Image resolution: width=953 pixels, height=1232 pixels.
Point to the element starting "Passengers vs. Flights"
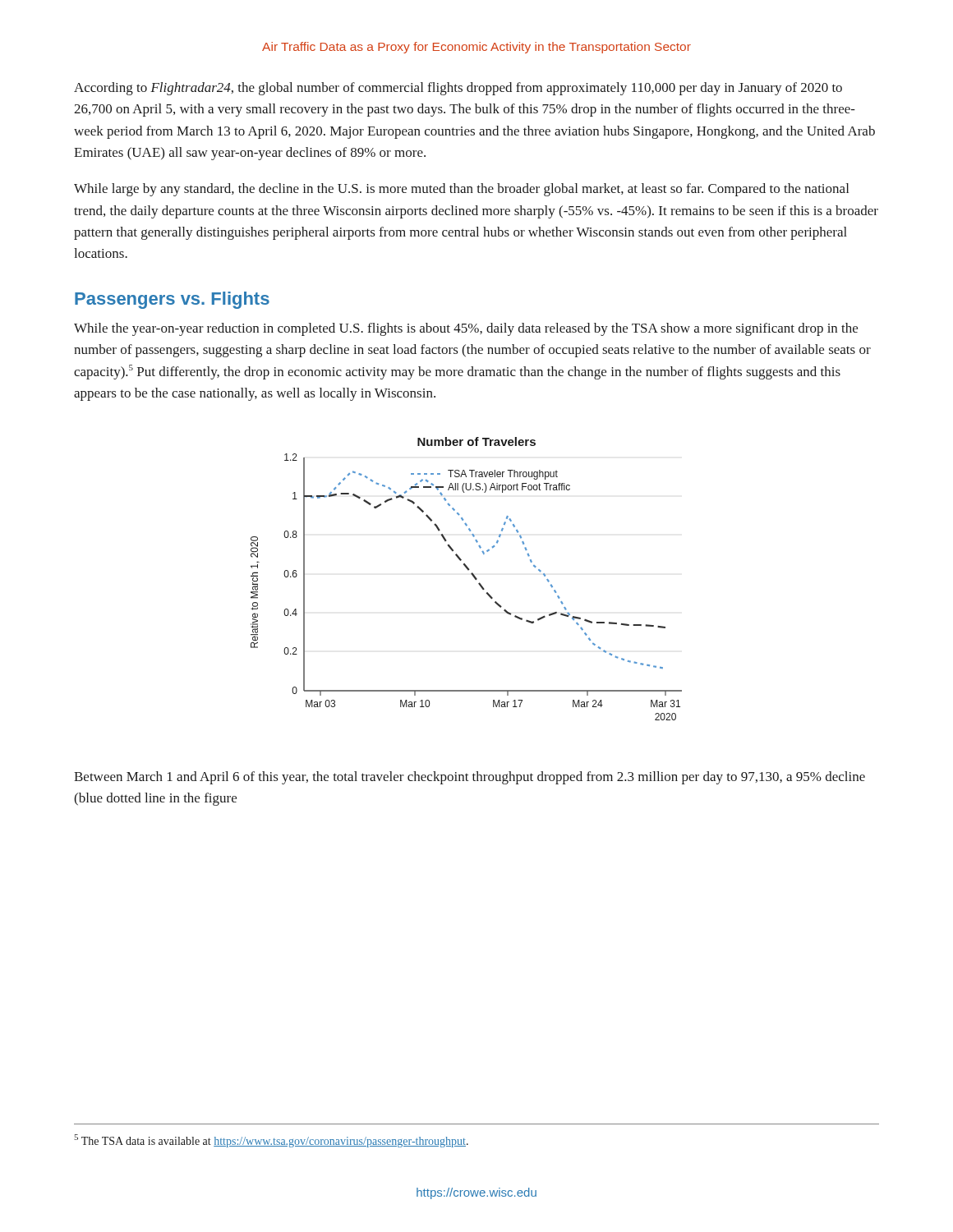pos(172,298)
